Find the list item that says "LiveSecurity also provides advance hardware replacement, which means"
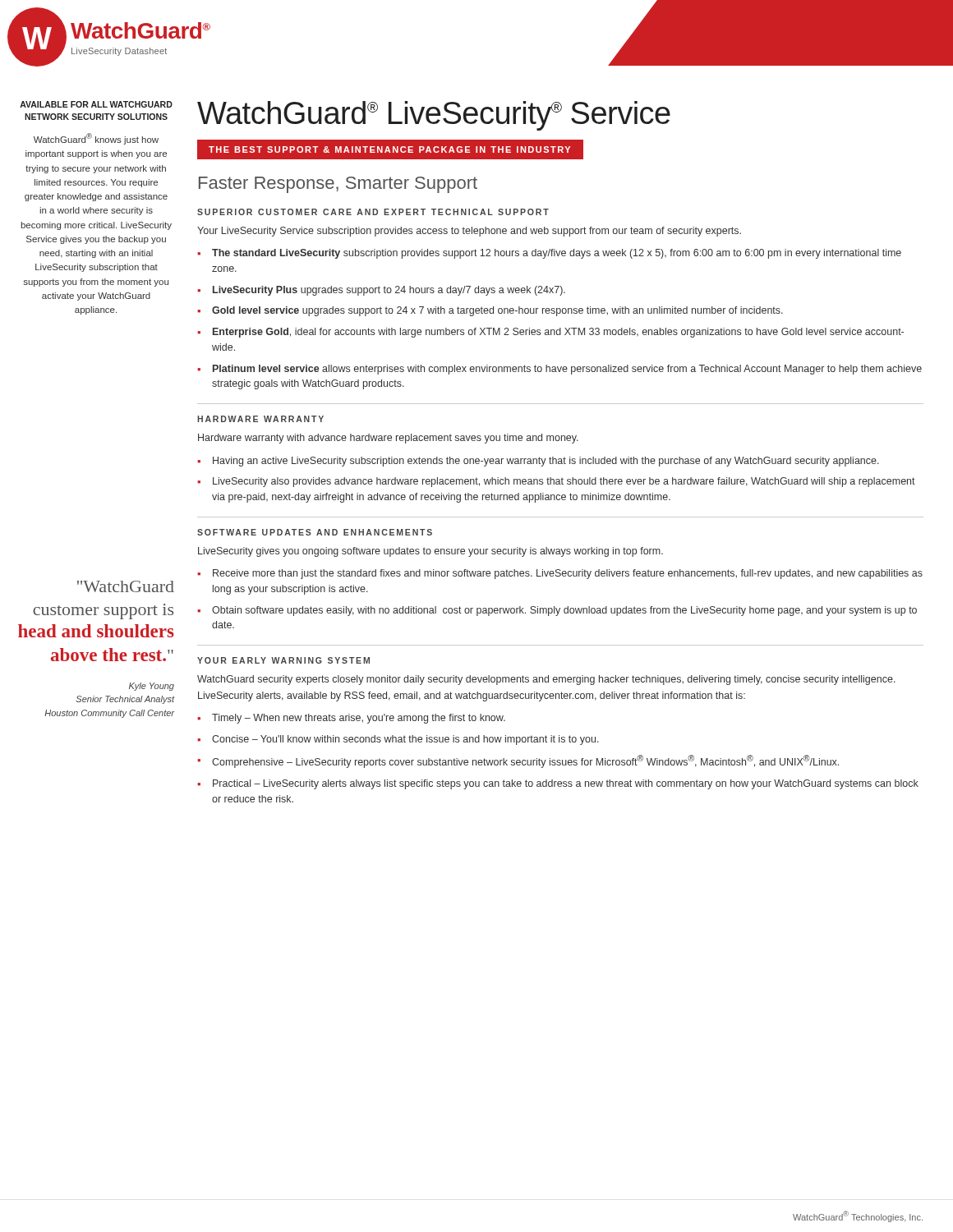This screenshot has width=953, height=1232. 563,489
